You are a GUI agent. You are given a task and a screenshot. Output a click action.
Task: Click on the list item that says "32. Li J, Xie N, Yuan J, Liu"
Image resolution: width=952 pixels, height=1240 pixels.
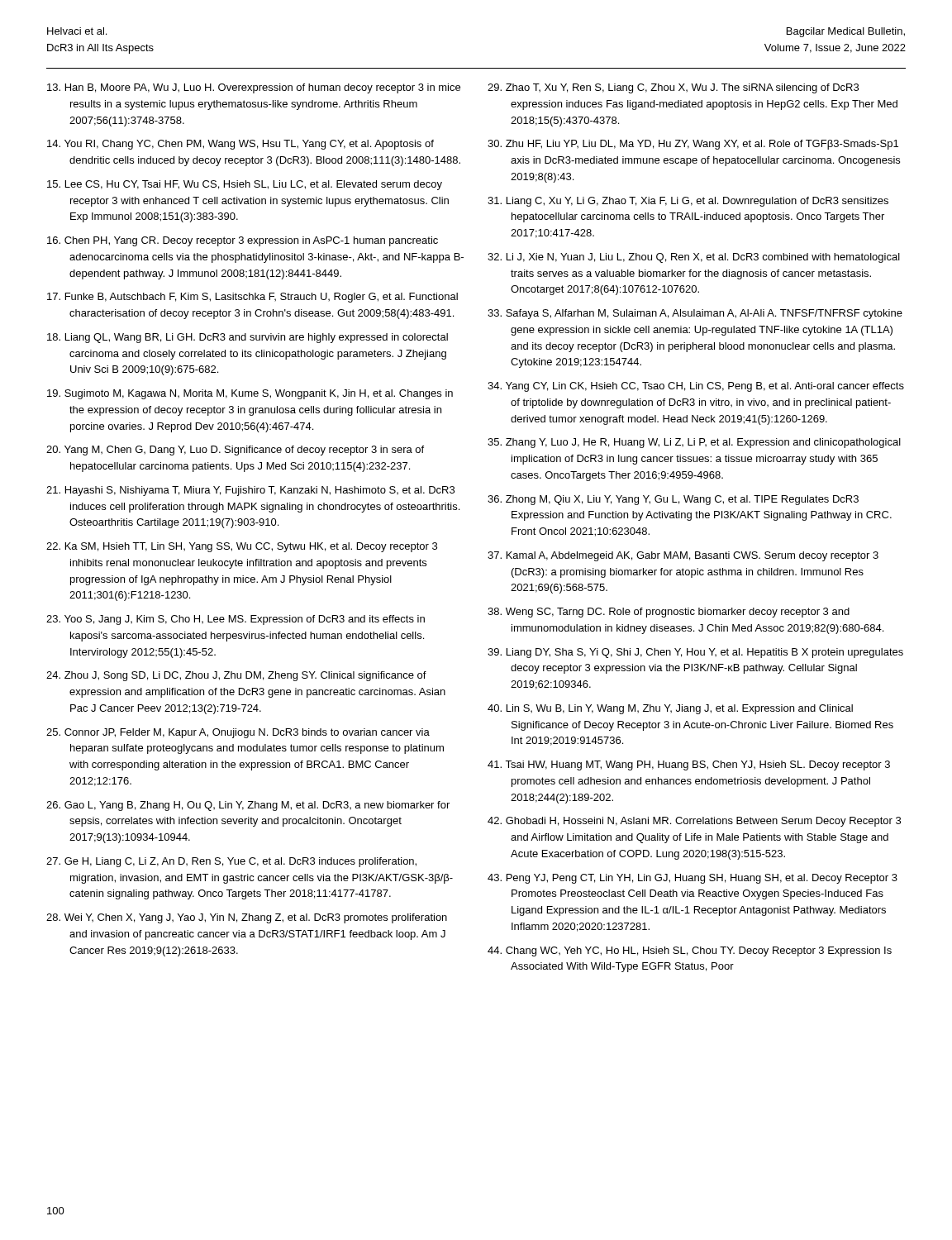(694, 273)
